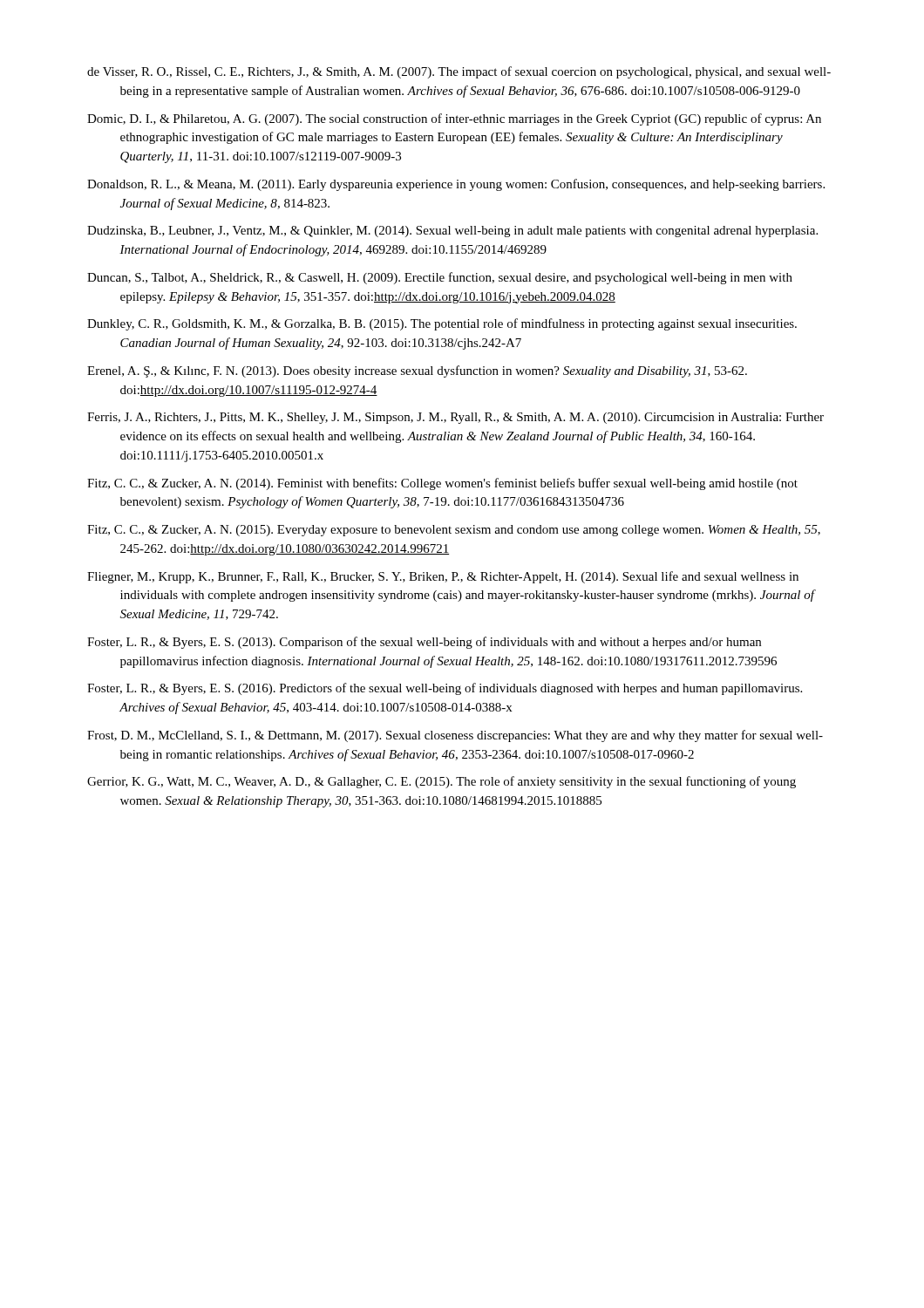The height and width of the screenshot is (1308, 924).
Task: Find the list item containing "Donaldson, R. L., & Meana, M."
Action: coord(456,193)
